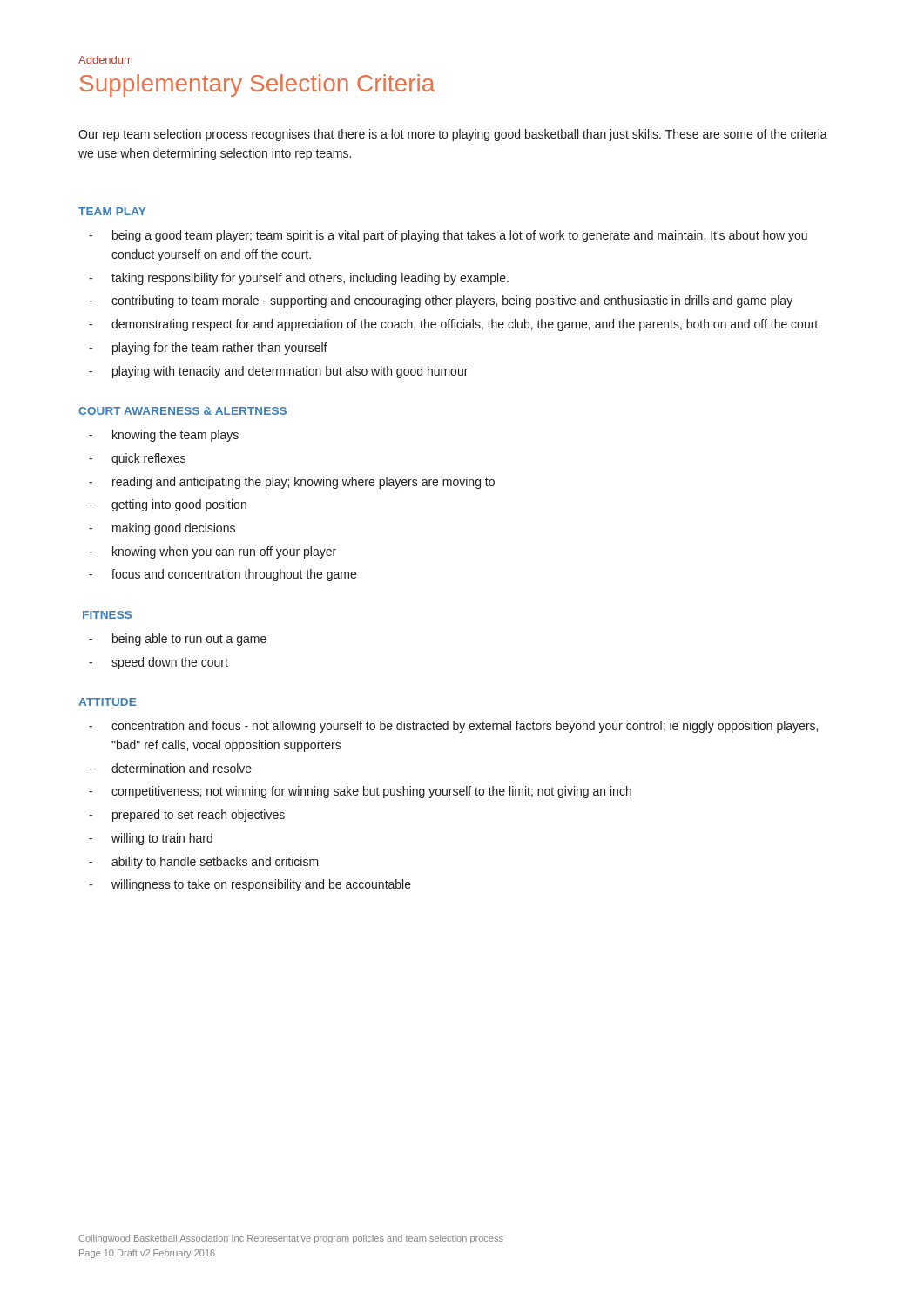Locate the text starting "- determination and resolve"
924x1307 pixels.
point(170,768)
